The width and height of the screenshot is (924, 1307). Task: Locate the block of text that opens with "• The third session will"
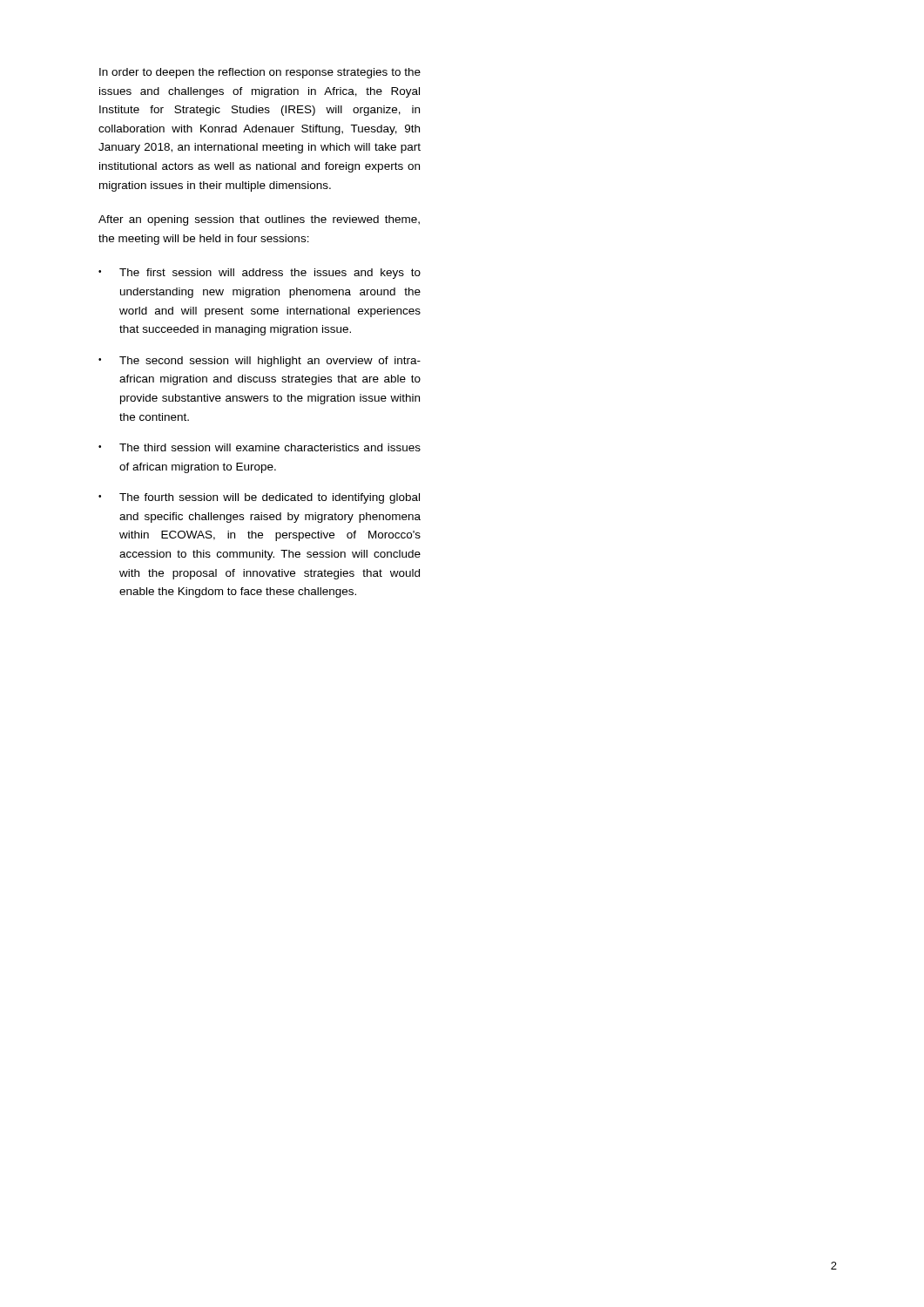point(260,457)
